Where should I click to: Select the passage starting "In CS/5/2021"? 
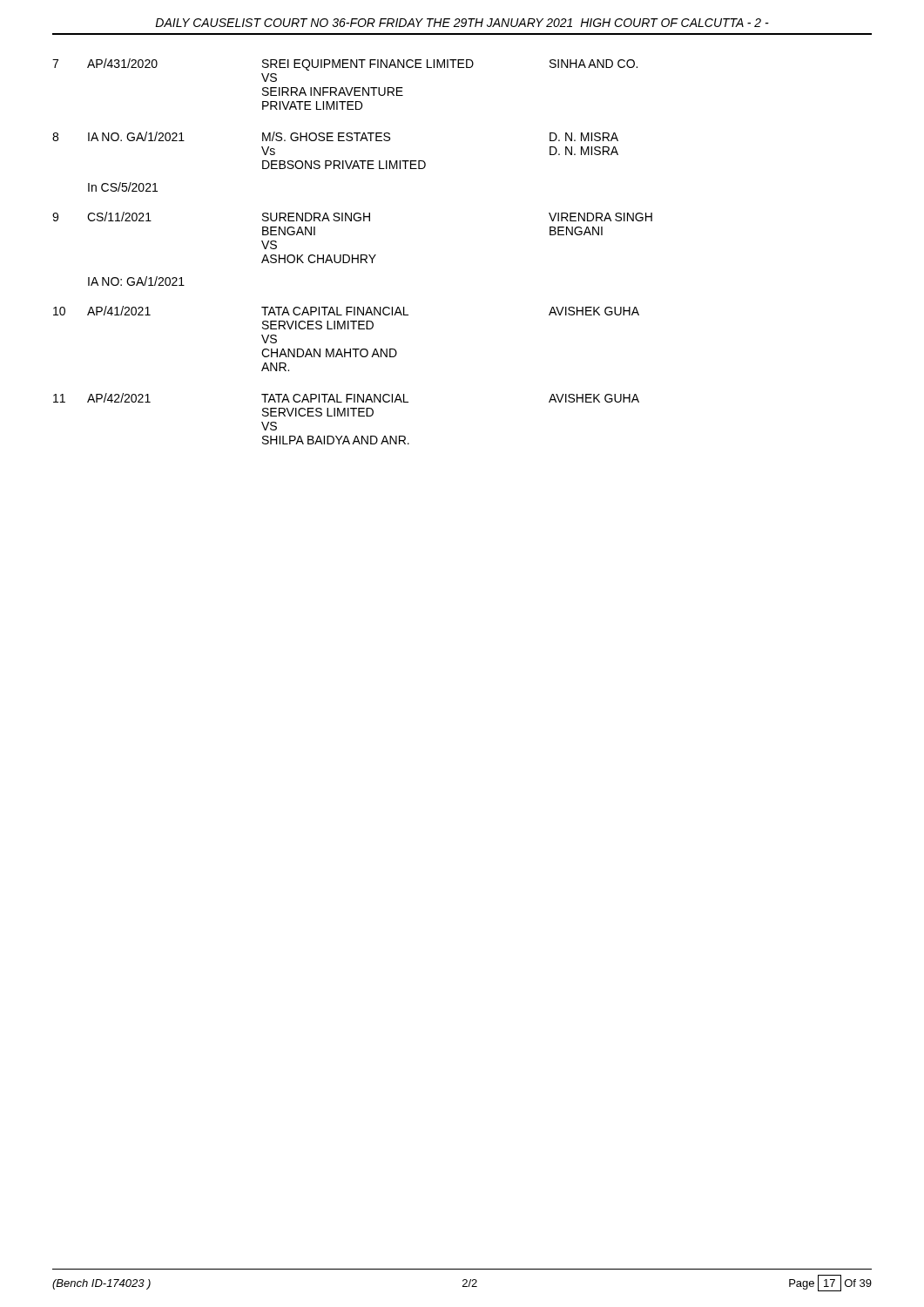point(123,187)
